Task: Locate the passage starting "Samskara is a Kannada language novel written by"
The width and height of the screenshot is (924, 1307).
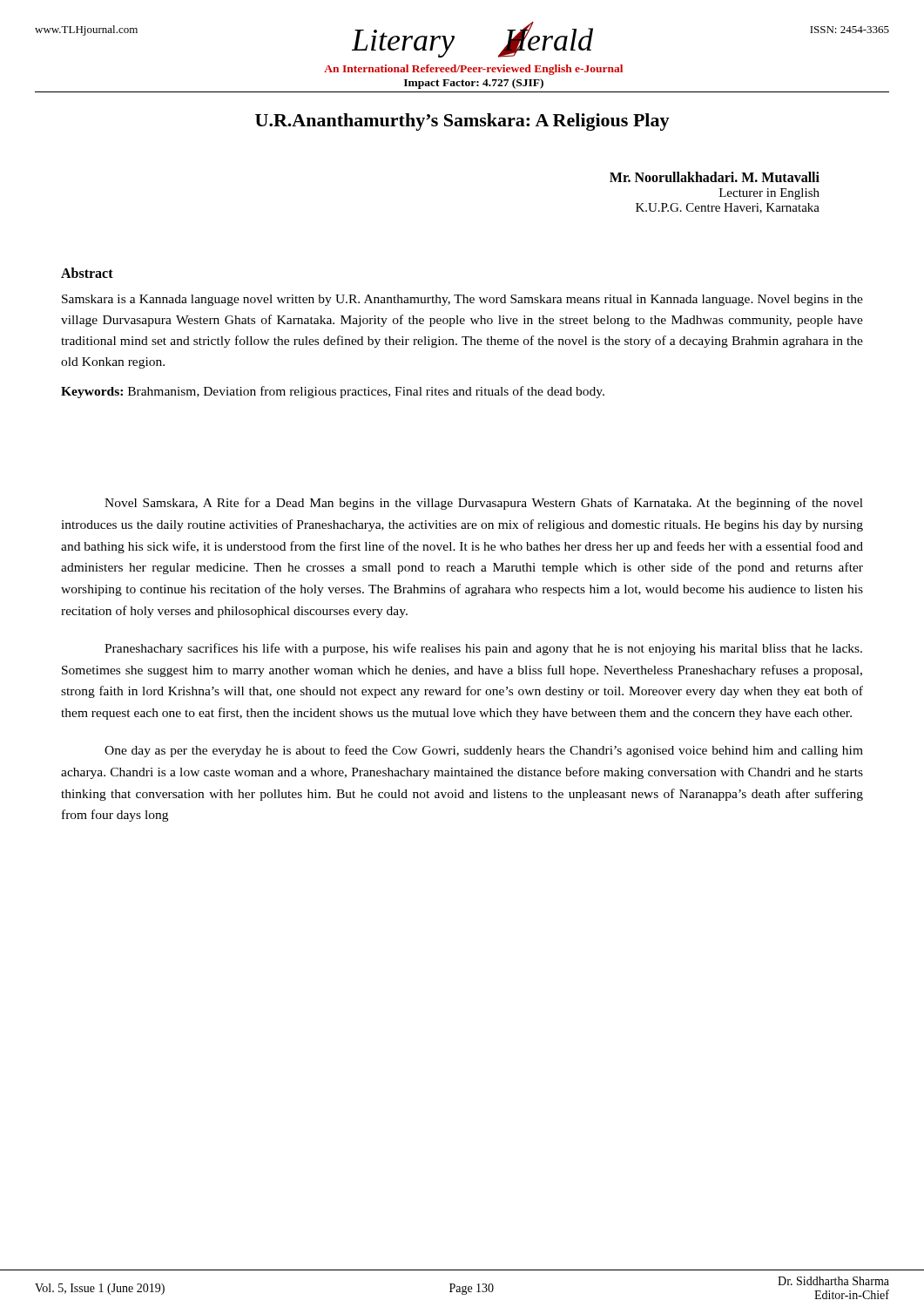Action: (462, 330)
